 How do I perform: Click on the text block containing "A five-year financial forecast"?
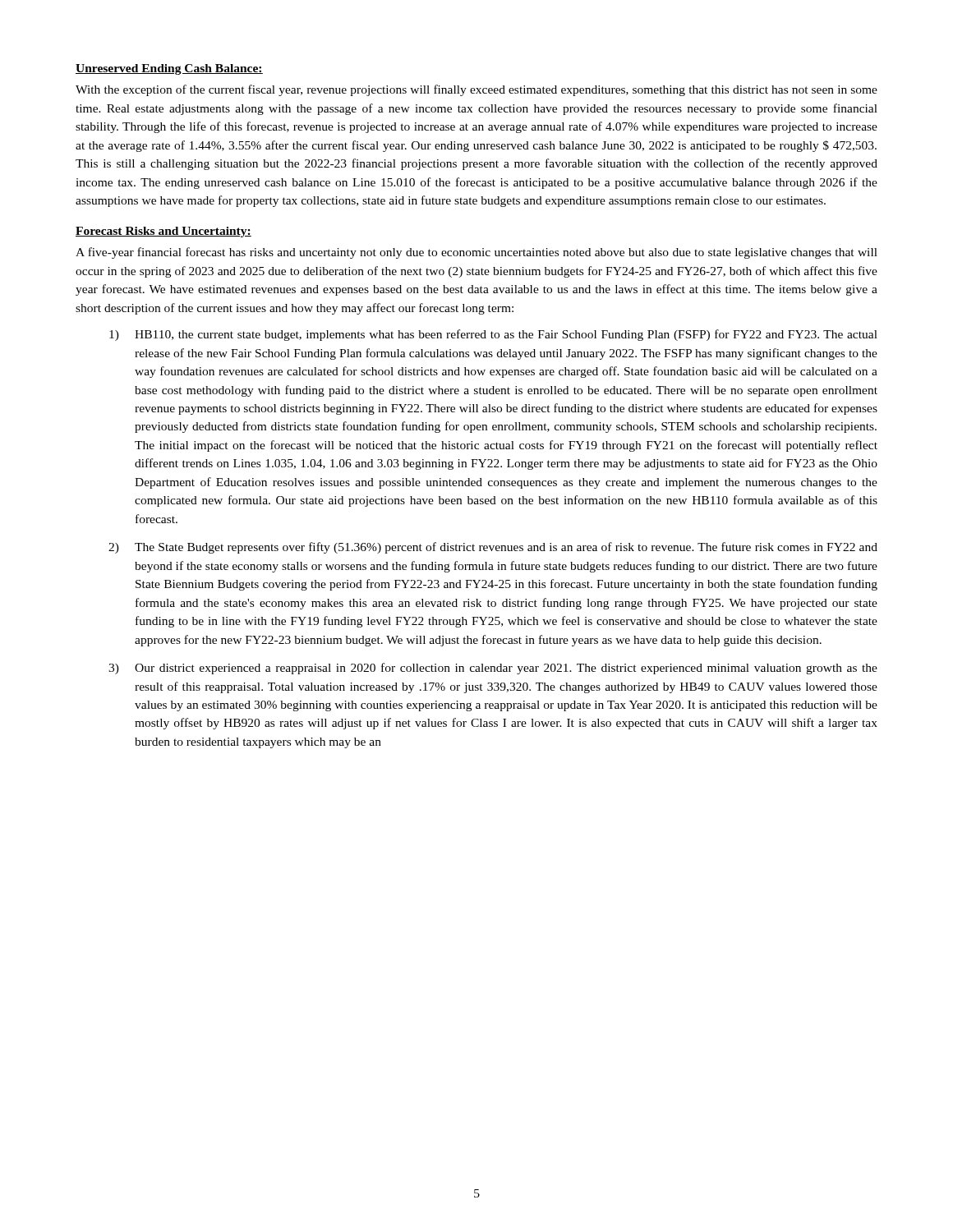pos(476,280)
